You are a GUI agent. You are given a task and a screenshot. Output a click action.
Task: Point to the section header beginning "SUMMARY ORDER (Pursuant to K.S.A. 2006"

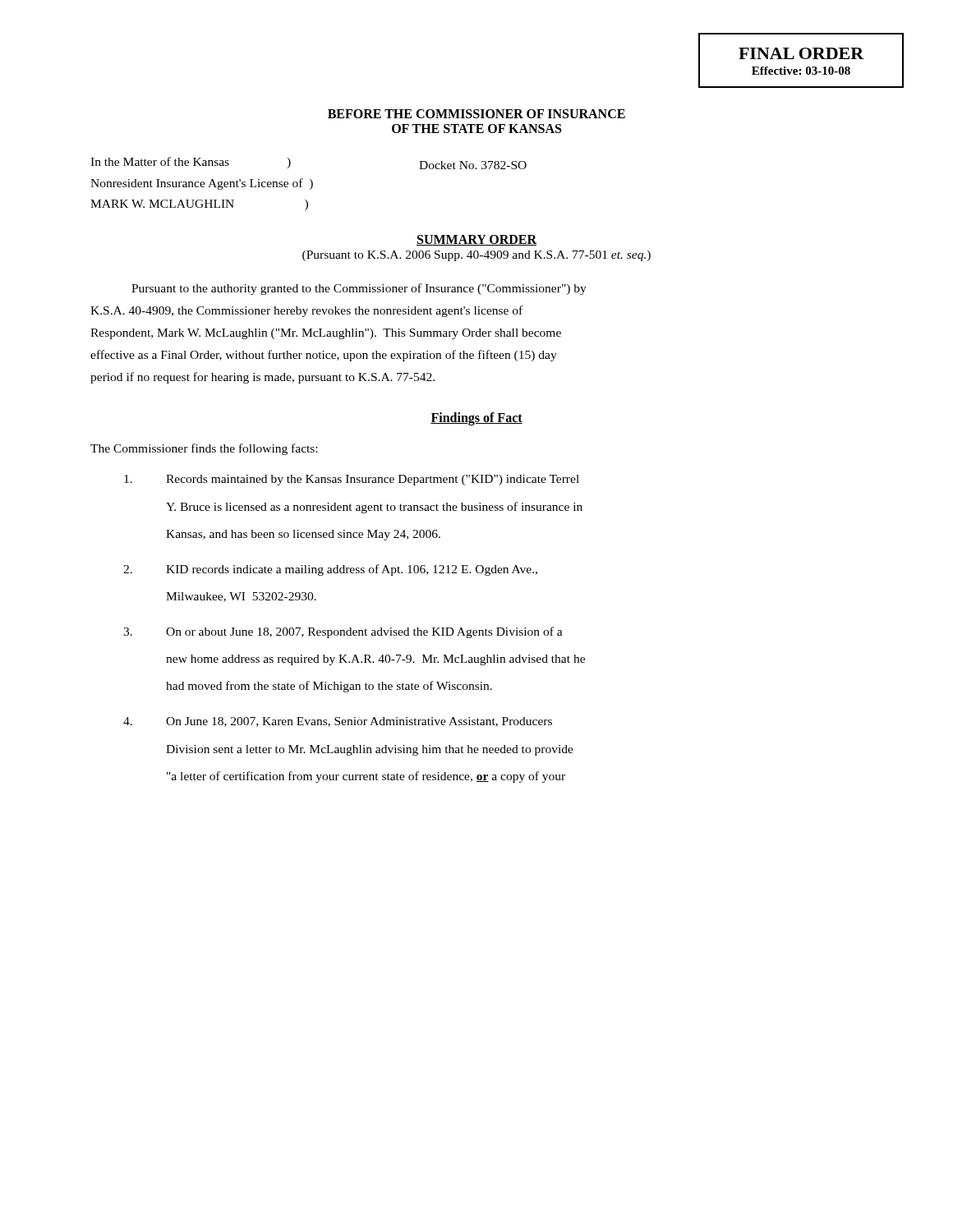(476, 247)
